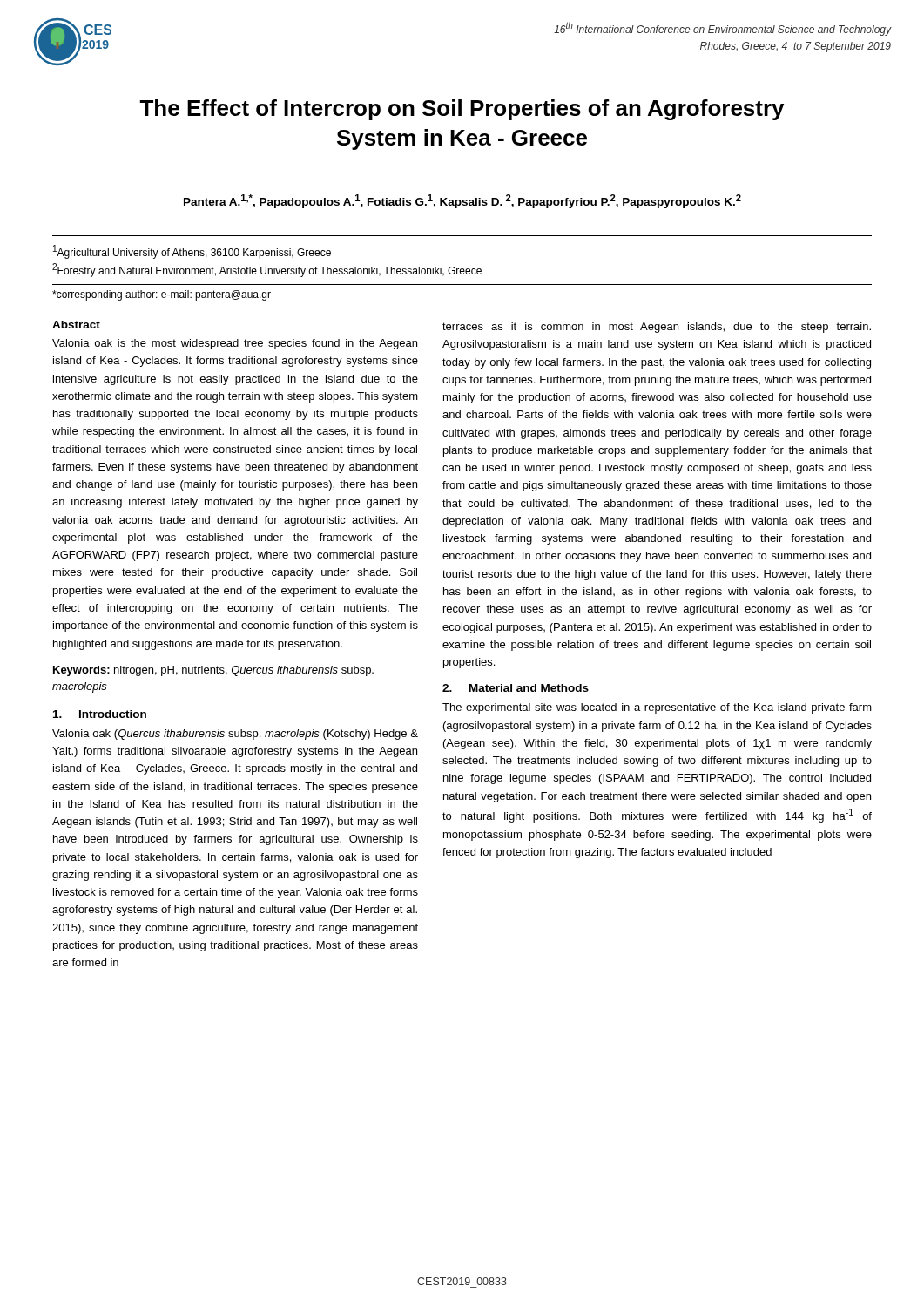
Task: Select the section header with the text "2. Material and Methods"
Action: (x=516, y=688)
